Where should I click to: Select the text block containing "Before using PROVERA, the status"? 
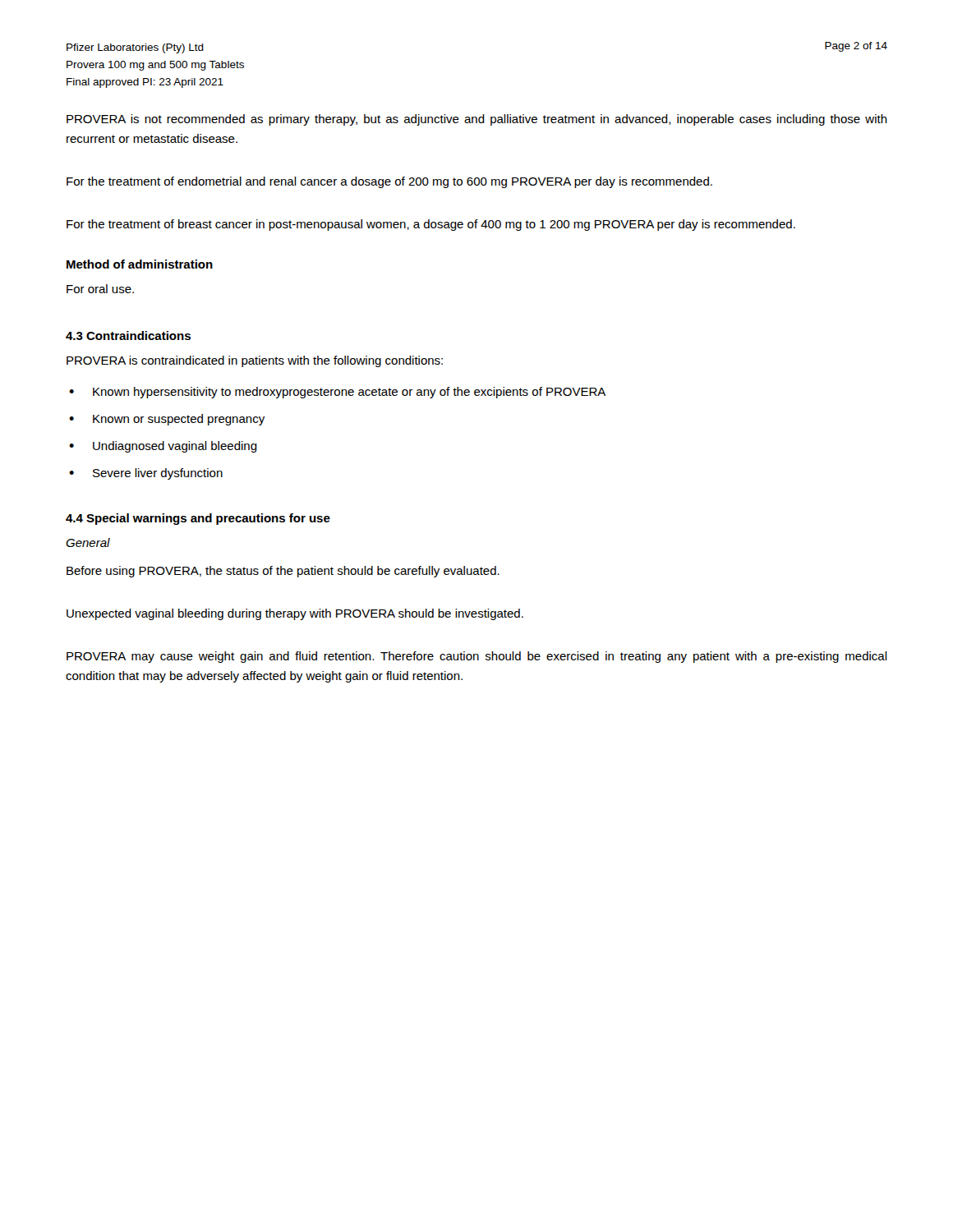click(x=283, y=570)
